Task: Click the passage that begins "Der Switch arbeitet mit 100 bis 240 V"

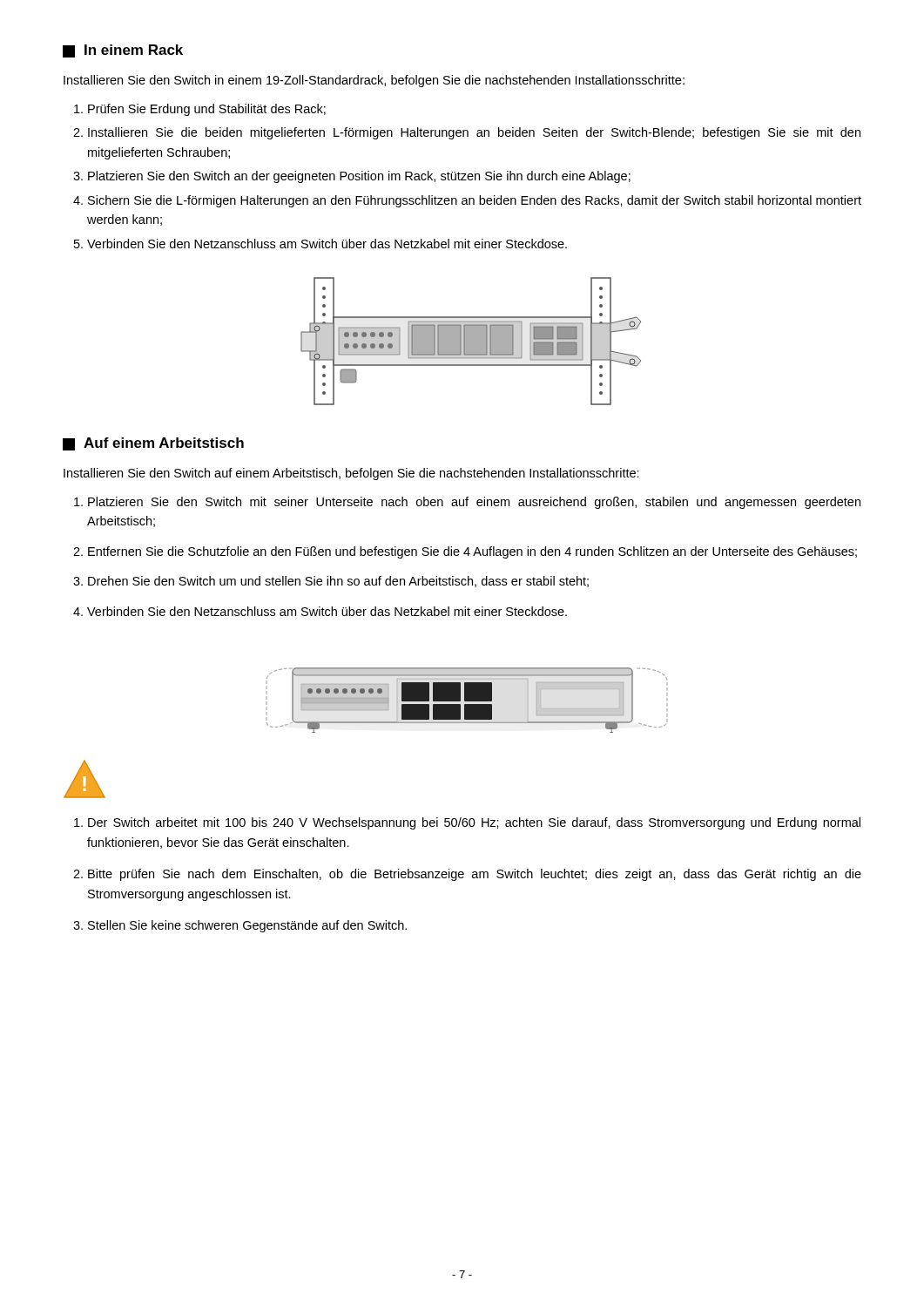Action: [474, 832]
